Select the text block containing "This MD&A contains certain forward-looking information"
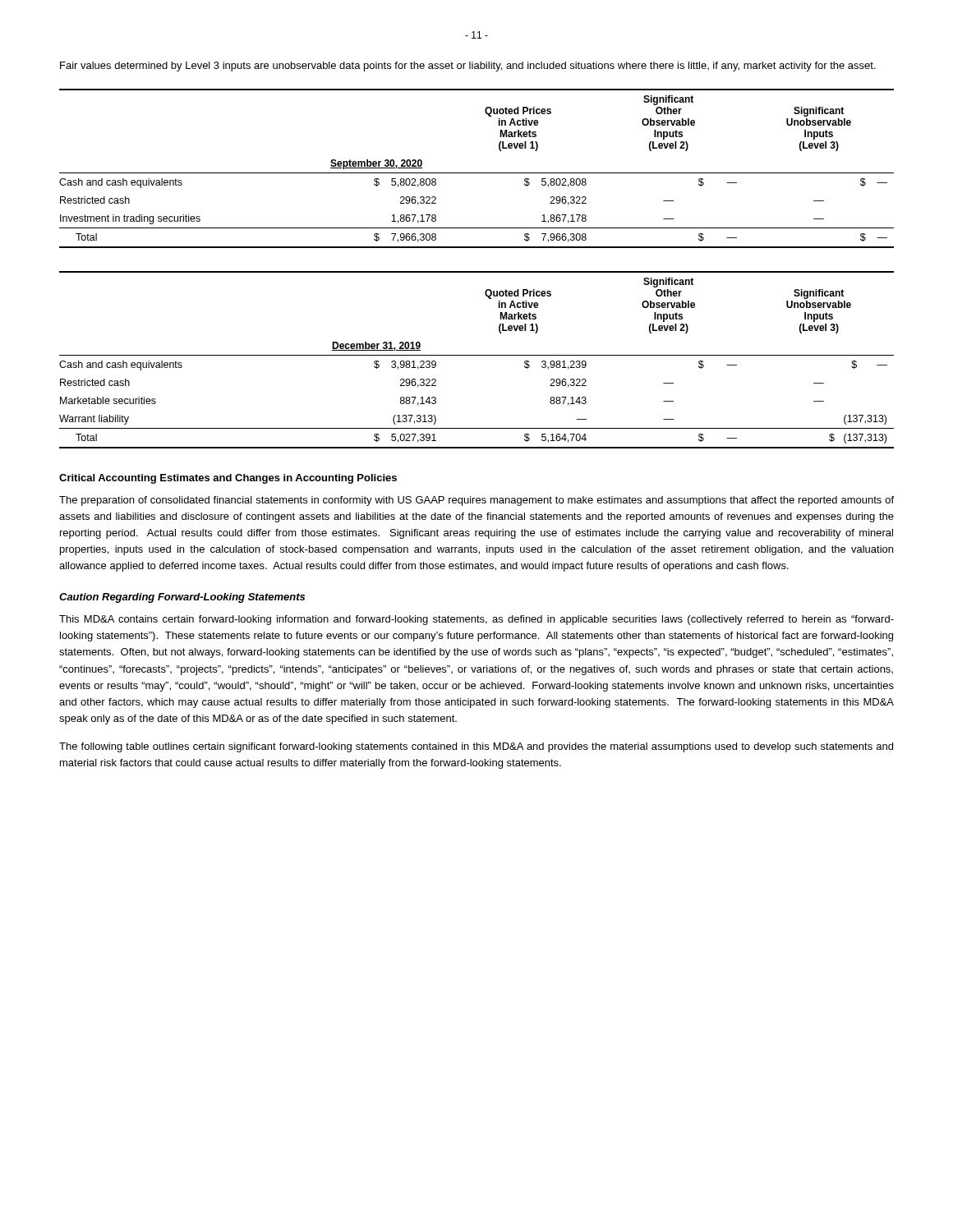This screenshot has width=953, height=1232. [476, 669]
